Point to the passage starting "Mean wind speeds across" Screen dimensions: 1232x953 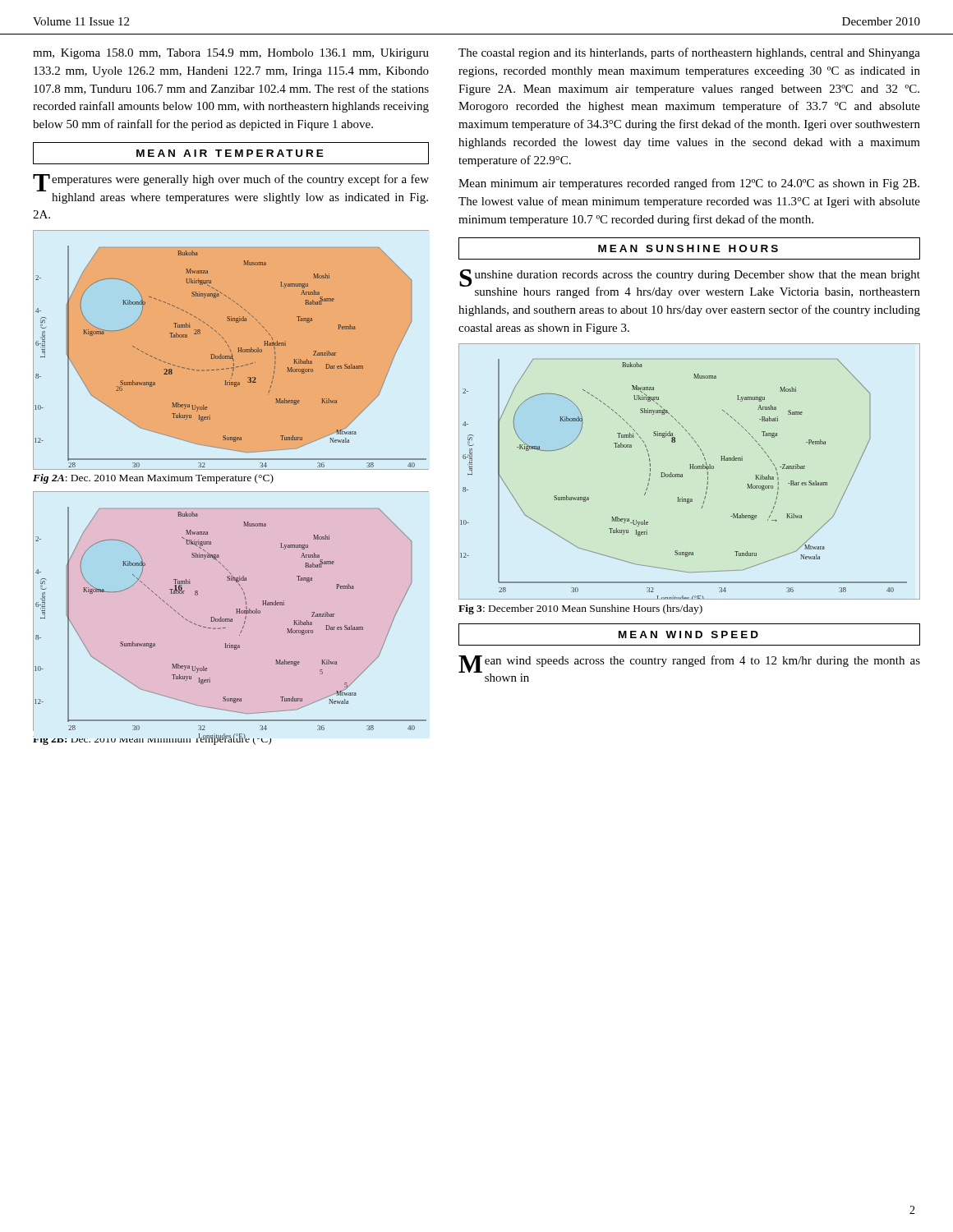tap(689, 670)
